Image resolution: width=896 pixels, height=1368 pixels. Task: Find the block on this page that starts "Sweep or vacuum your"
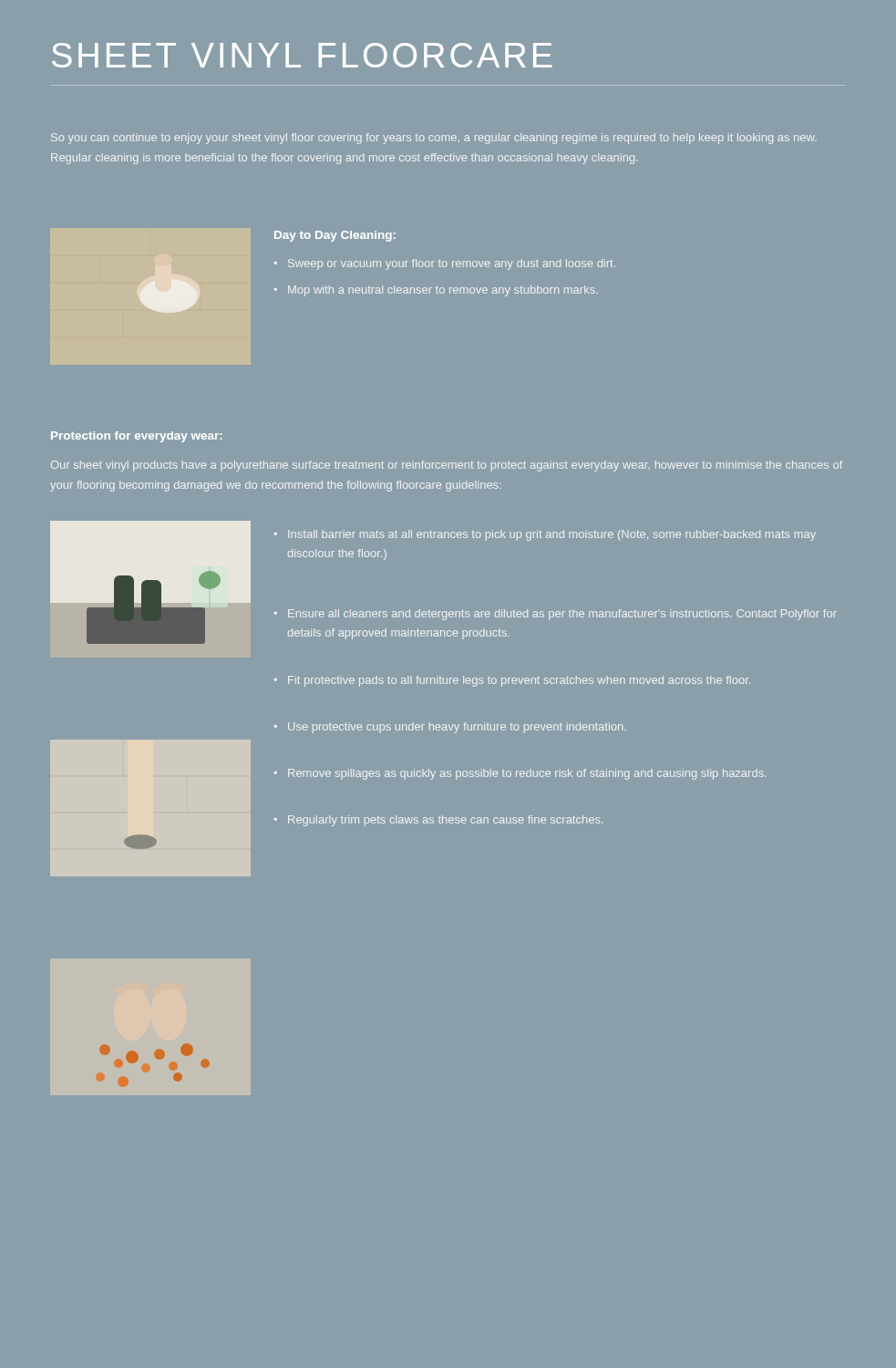[452, 263]
